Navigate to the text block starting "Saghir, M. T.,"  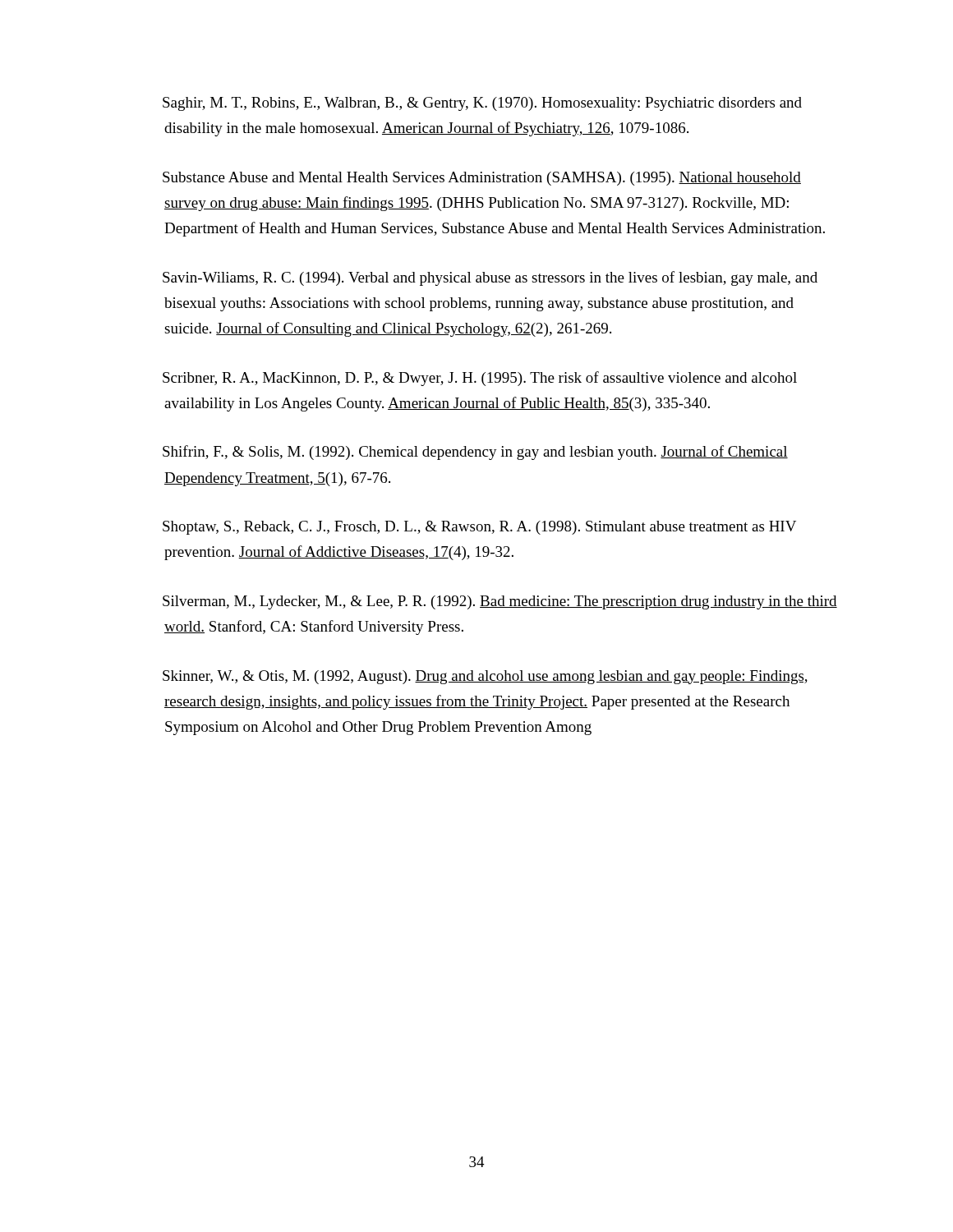tap(476, 115)
